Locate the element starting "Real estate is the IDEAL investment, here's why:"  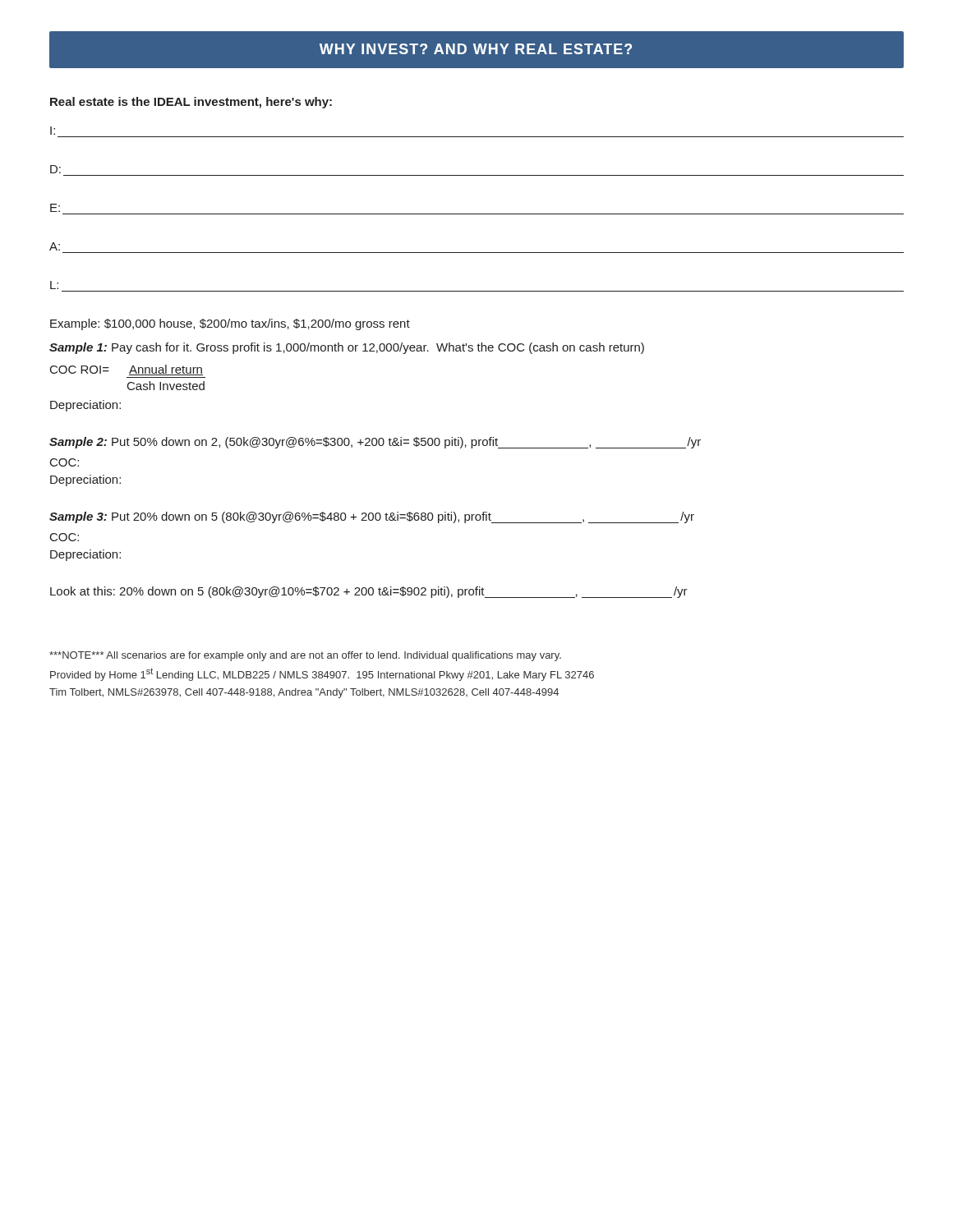pyautogui.click(x=191, y=103)
